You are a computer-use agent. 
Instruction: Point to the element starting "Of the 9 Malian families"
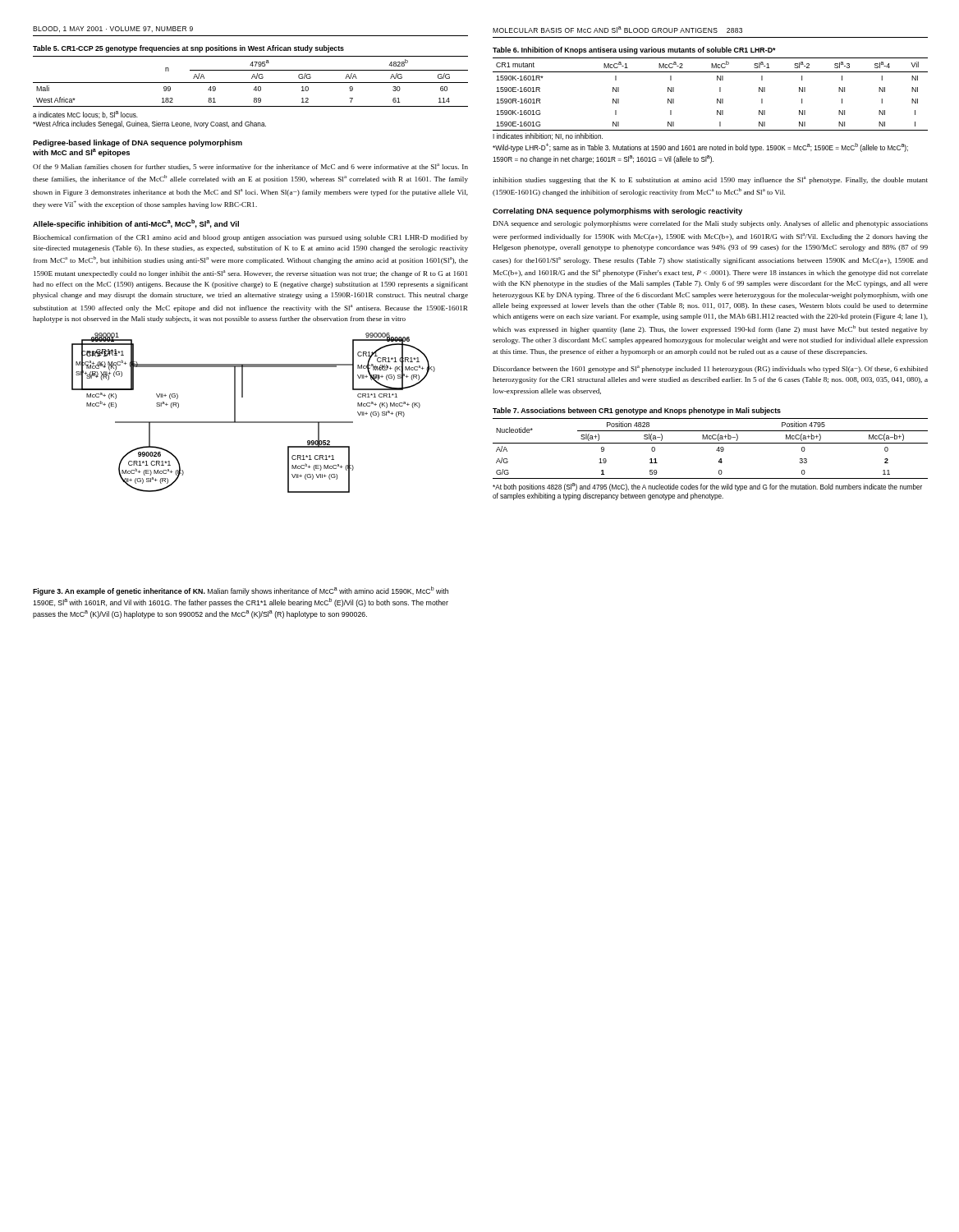point(250,185)
